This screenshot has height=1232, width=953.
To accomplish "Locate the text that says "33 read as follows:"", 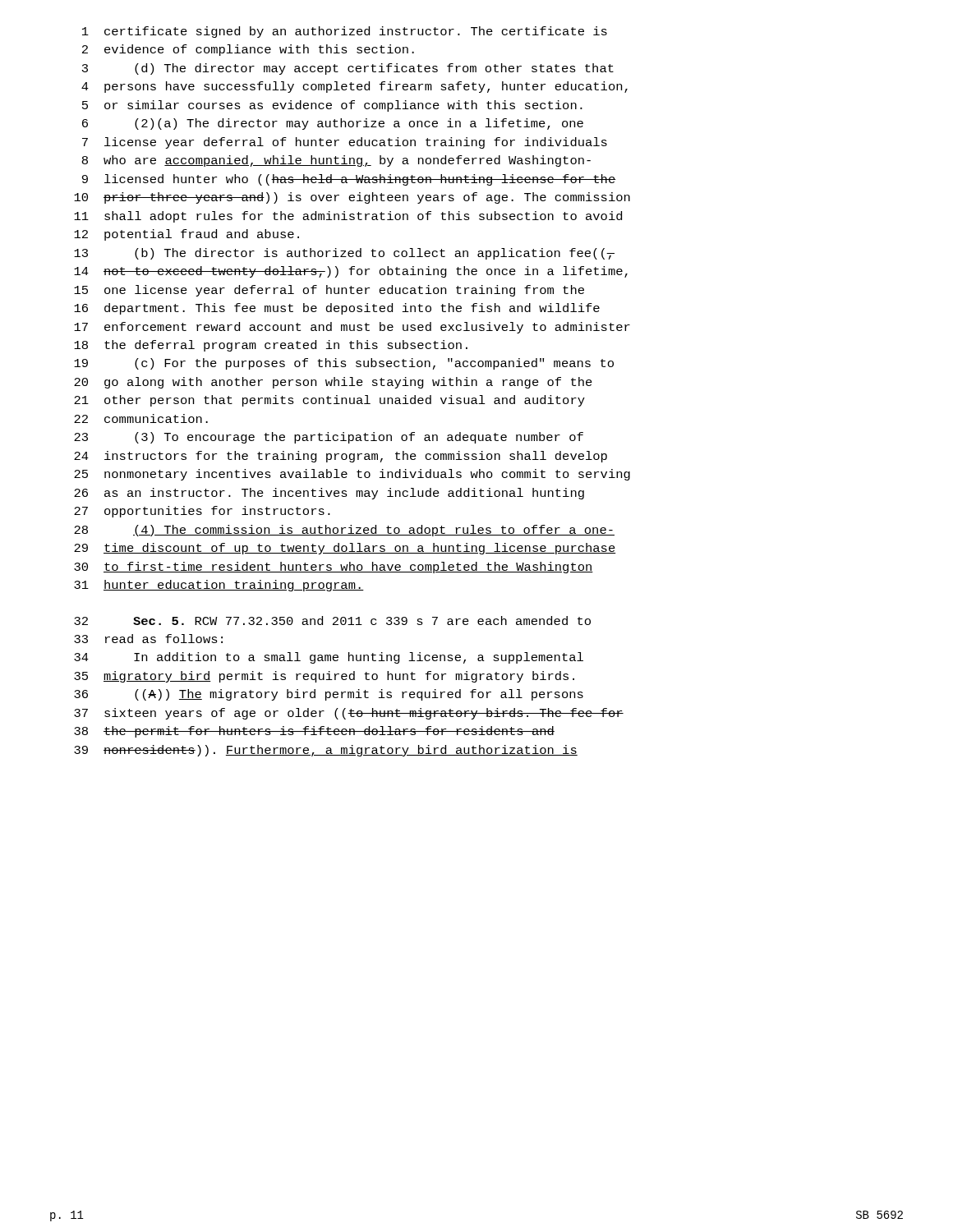I will point(148,639).
